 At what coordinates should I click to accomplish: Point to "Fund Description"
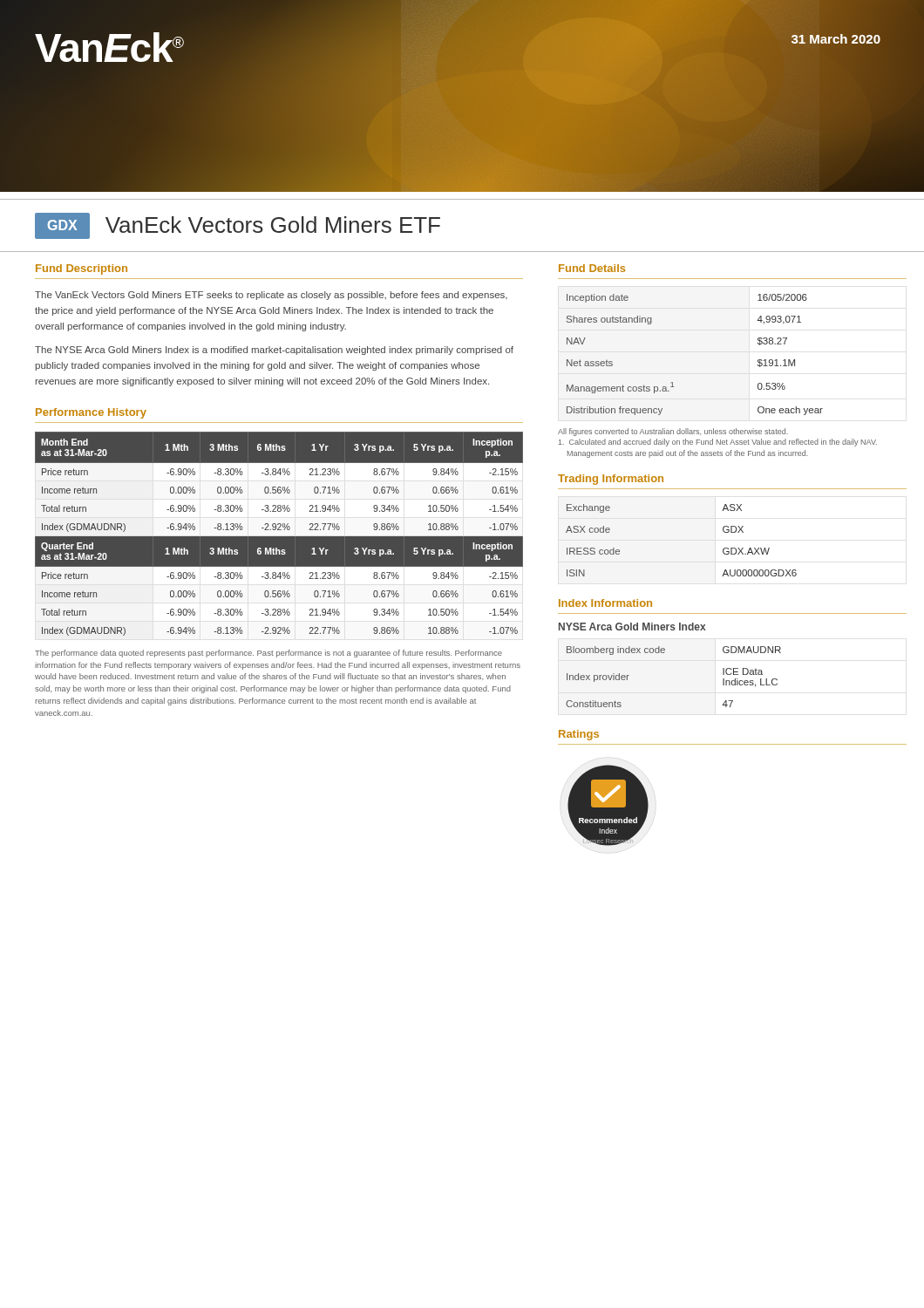(x=81, y=268)
